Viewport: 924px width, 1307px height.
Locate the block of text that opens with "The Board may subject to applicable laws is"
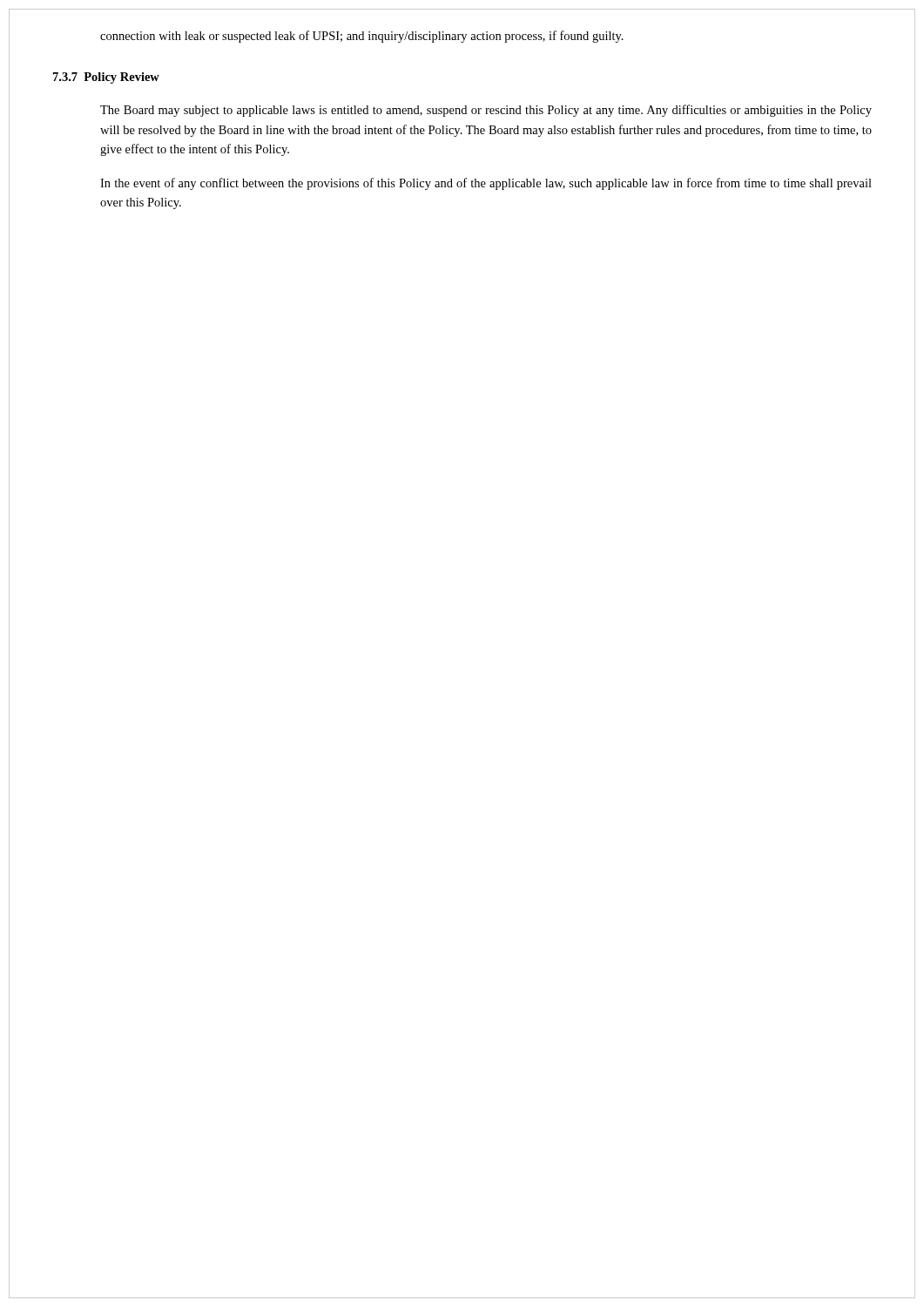(x=486, y=130)
